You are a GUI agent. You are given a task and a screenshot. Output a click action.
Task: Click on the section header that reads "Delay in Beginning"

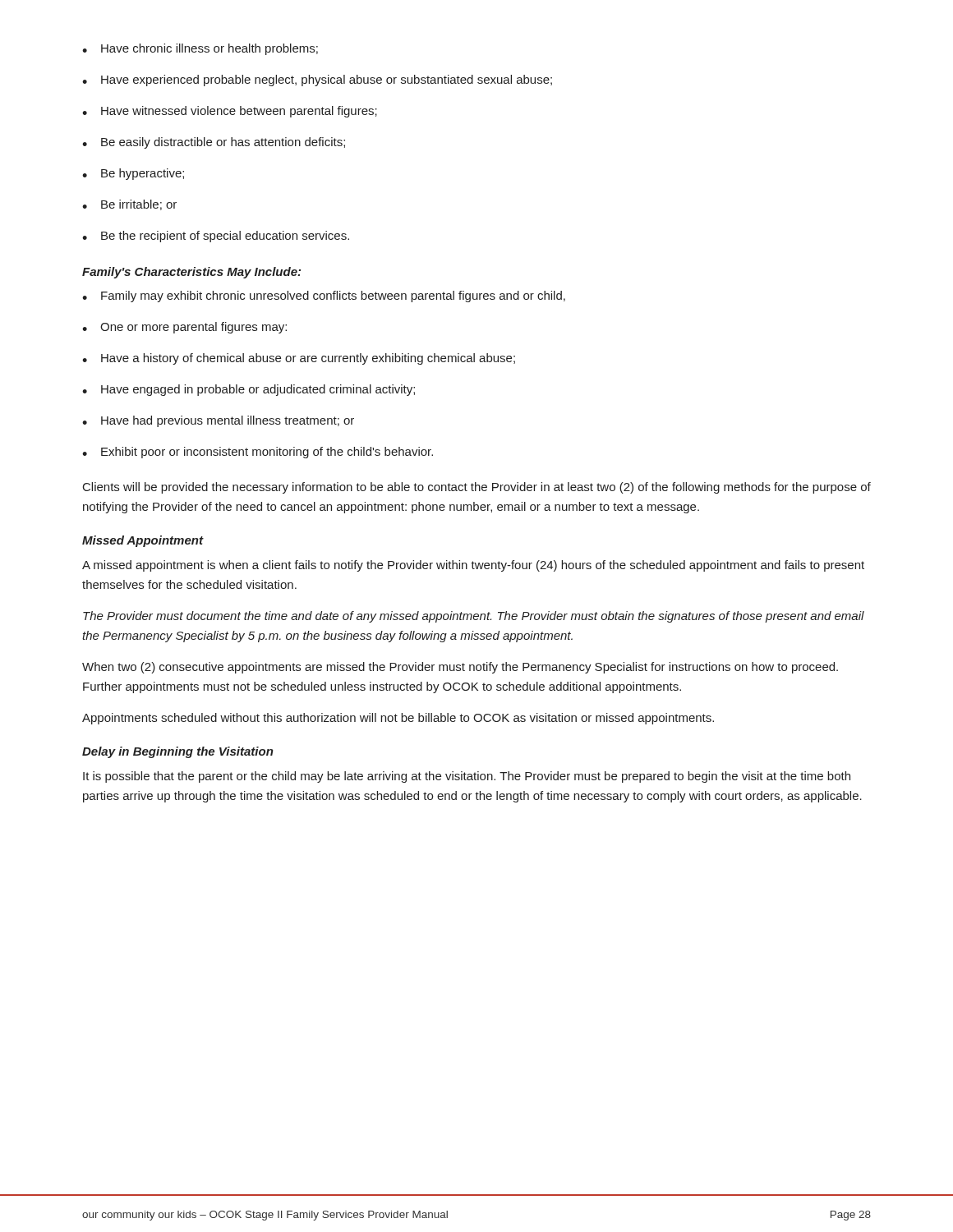click(x=178, y=751)
